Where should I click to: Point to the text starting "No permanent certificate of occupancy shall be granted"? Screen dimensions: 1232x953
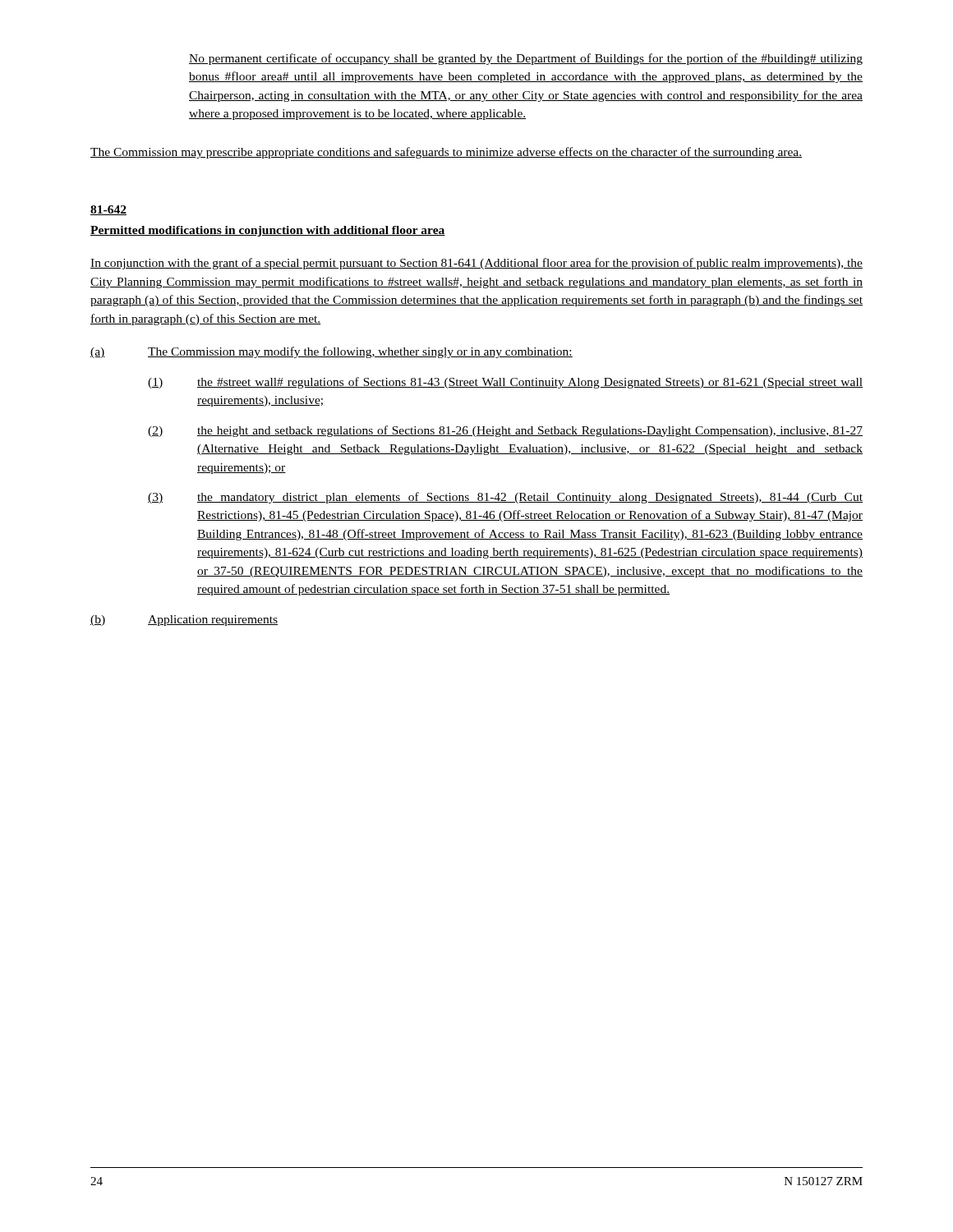(526, 86)
